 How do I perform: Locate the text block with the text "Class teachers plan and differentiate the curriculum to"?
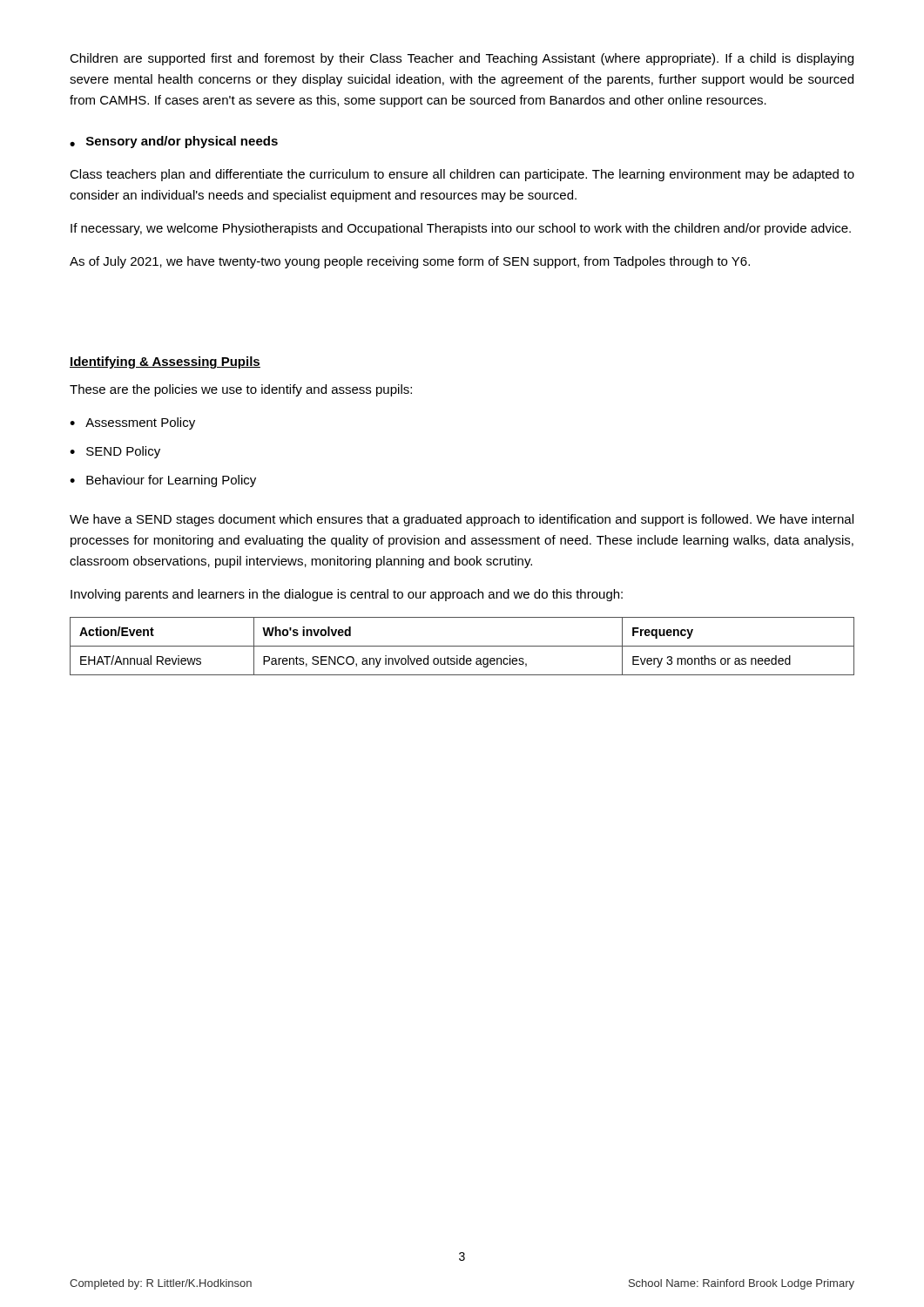coord(462,184)
